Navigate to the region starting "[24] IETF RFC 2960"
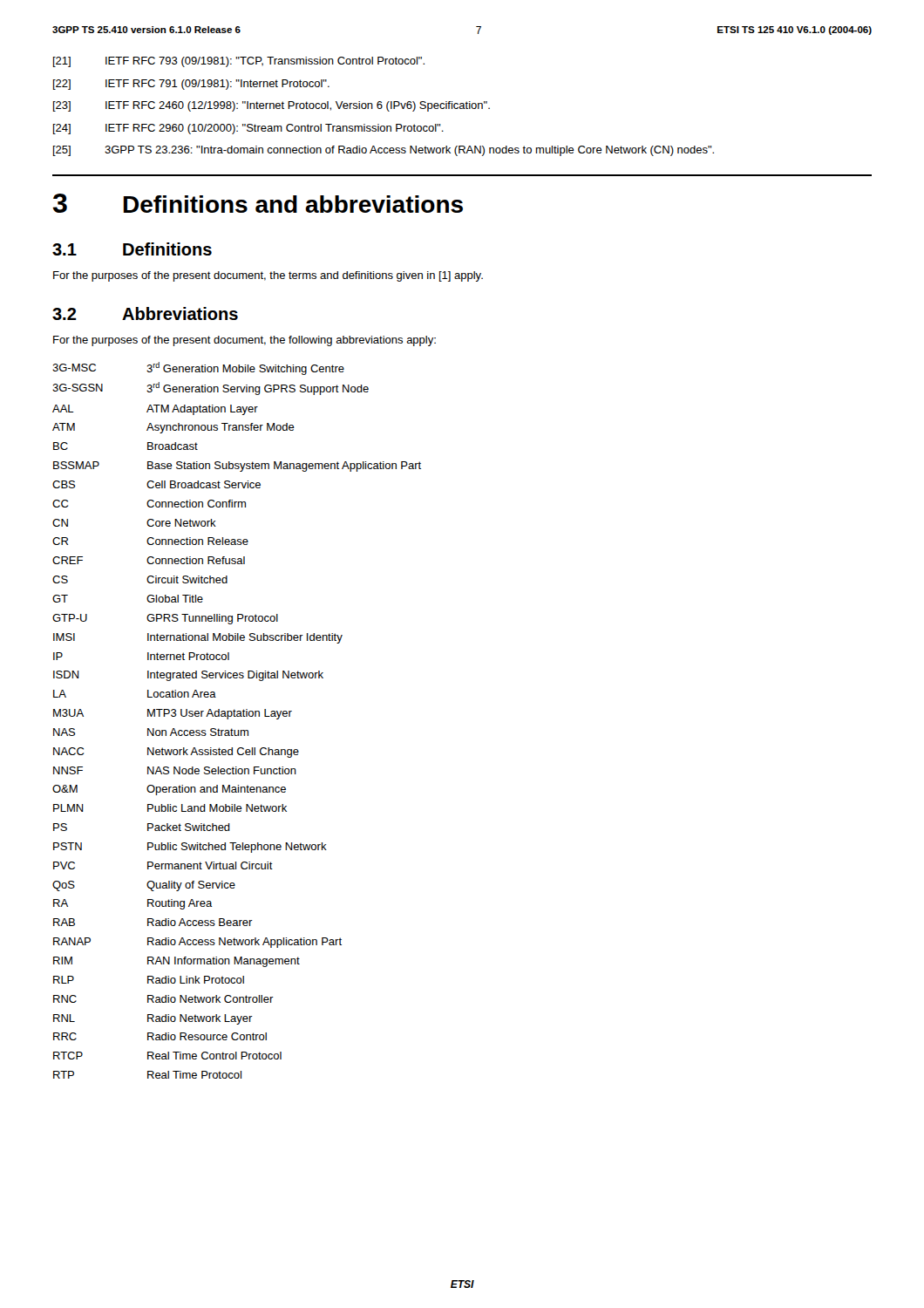924x1308 pixels. [248, 129]
